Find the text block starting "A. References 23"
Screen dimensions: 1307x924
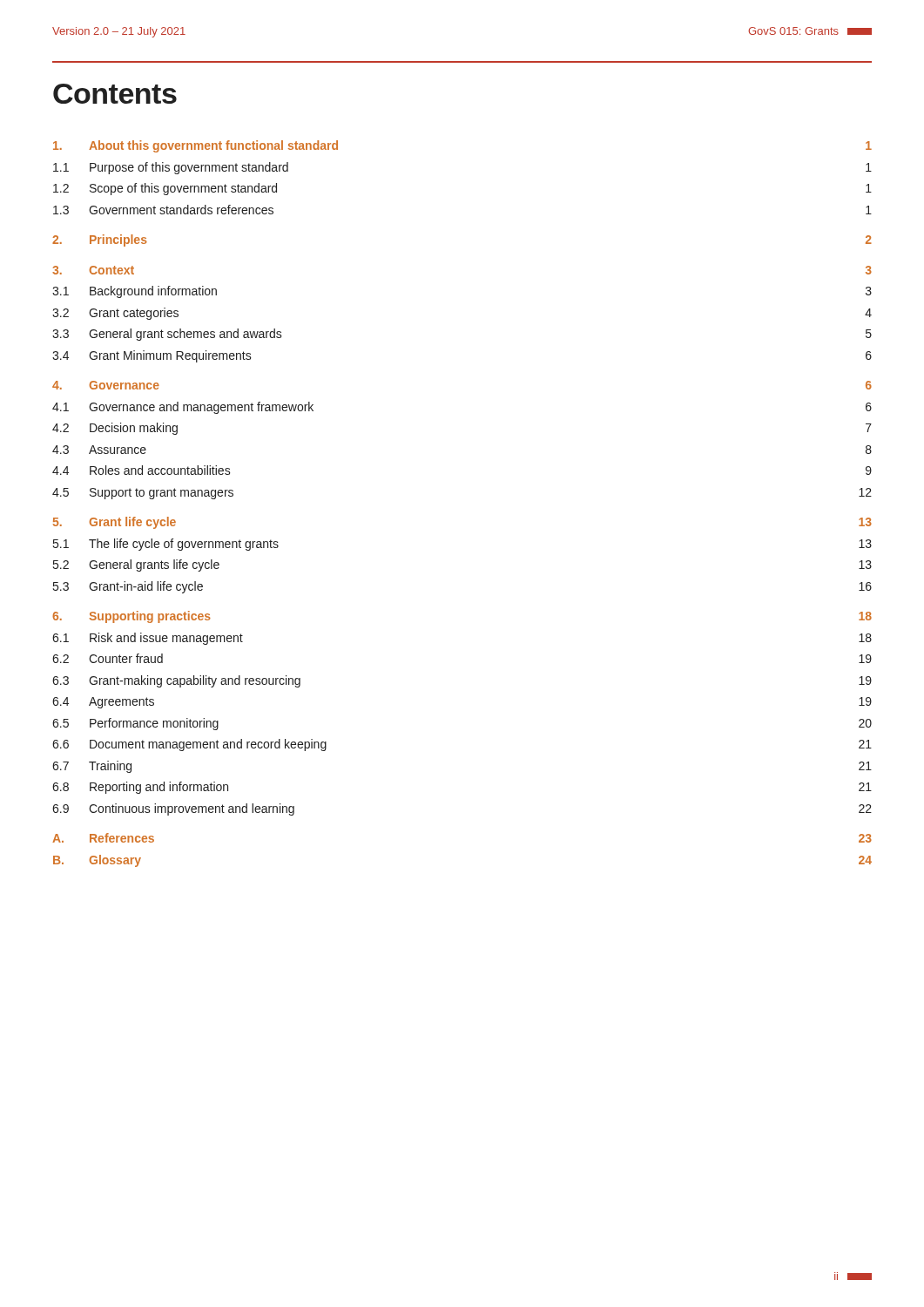coord(121,838)
